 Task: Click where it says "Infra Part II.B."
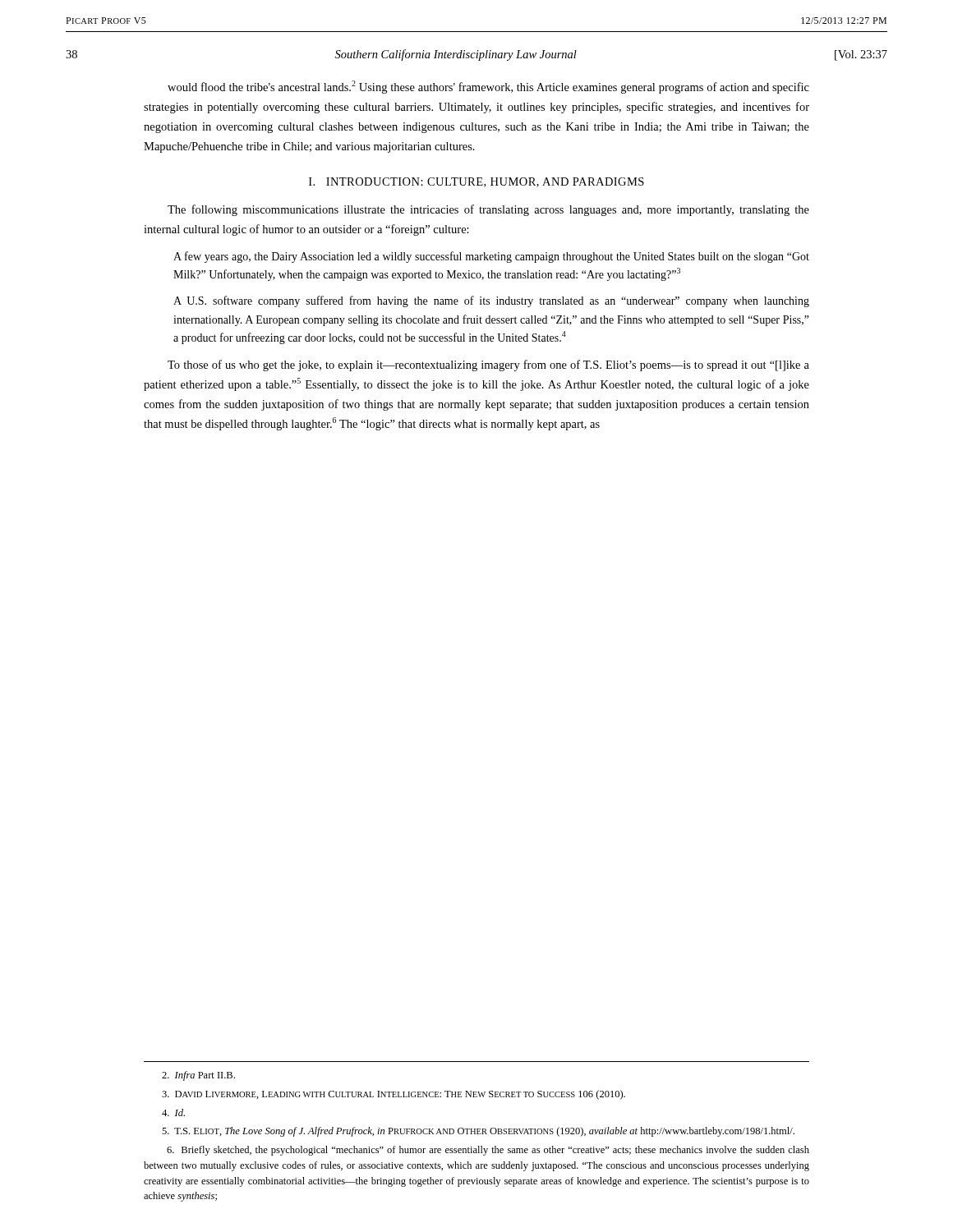click(190, 1075)
